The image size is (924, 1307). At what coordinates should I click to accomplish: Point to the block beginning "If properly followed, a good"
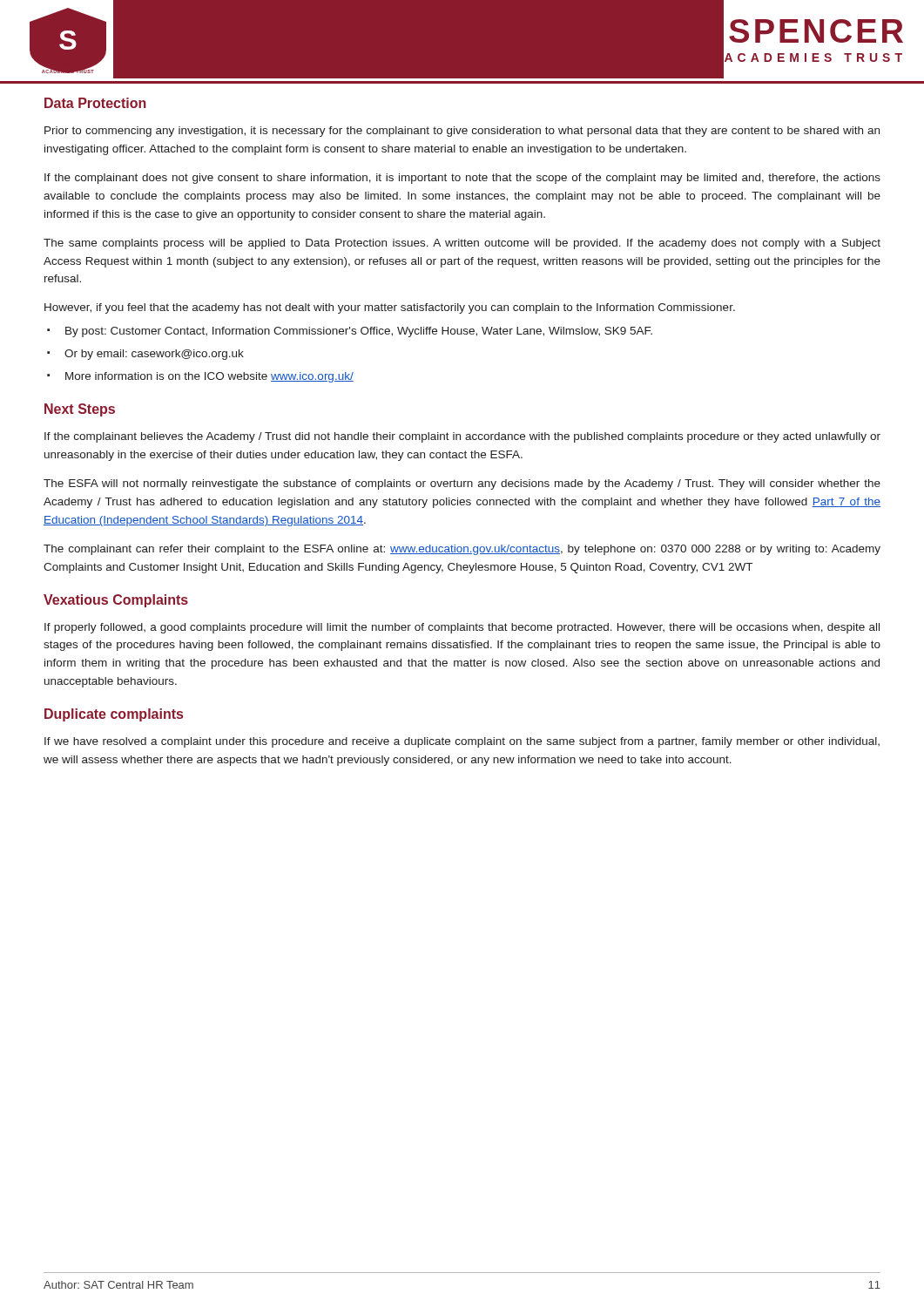[462, 654]
